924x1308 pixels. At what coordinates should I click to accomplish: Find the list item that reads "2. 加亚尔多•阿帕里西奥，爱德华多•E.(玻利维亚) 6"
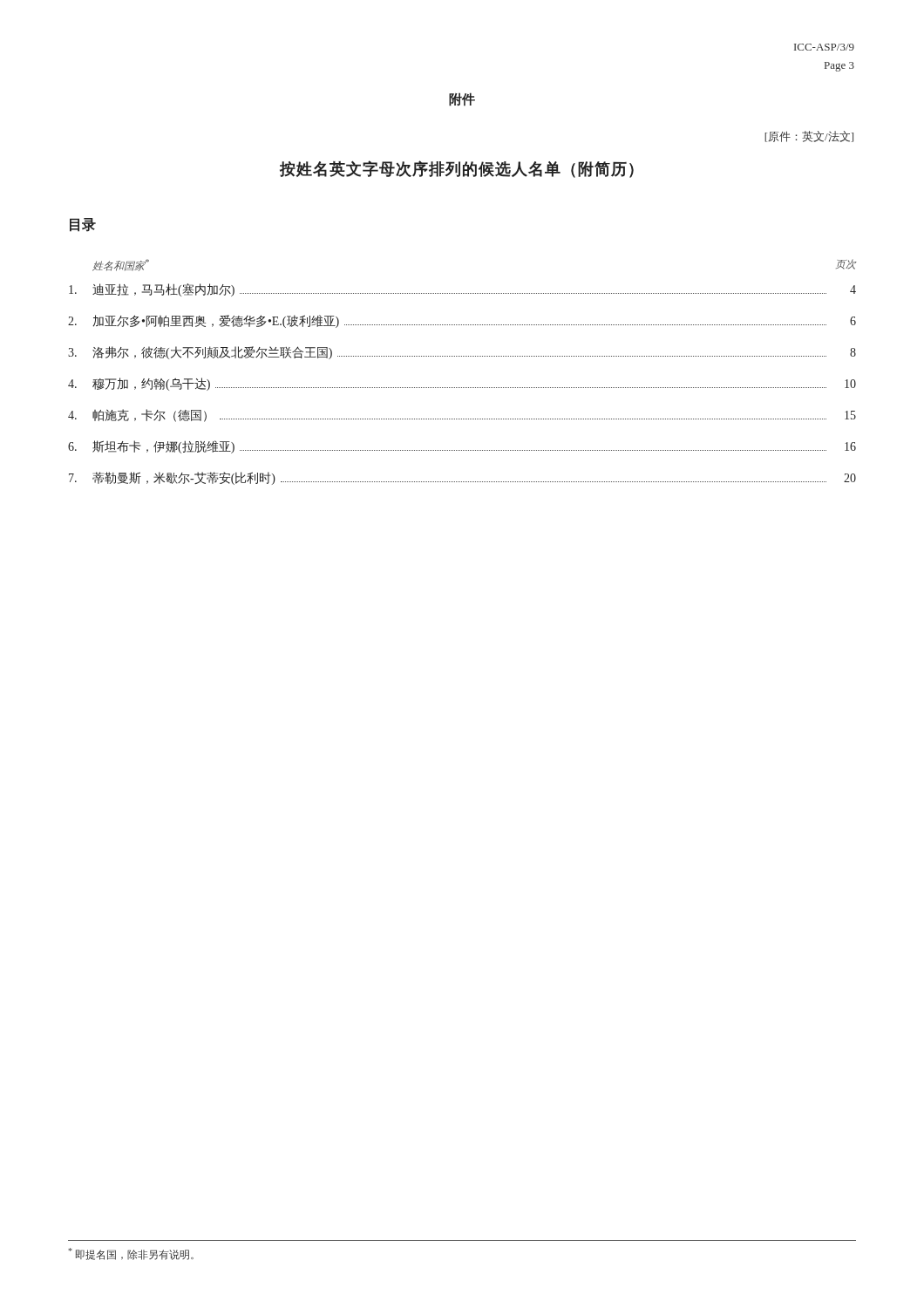click(462, 322)
